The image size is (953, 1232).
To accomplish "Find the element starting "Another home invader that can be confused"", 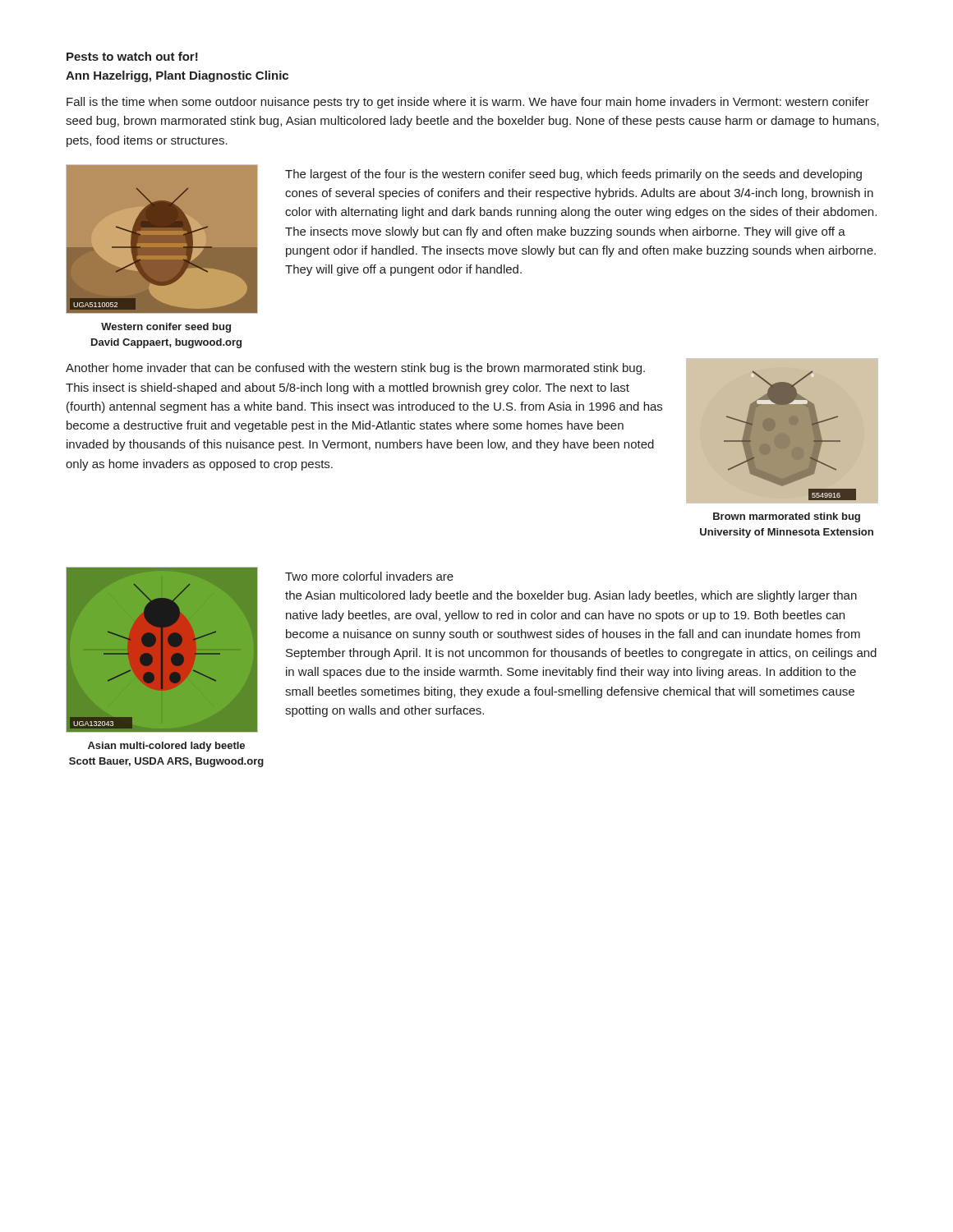I will [364, 416].
